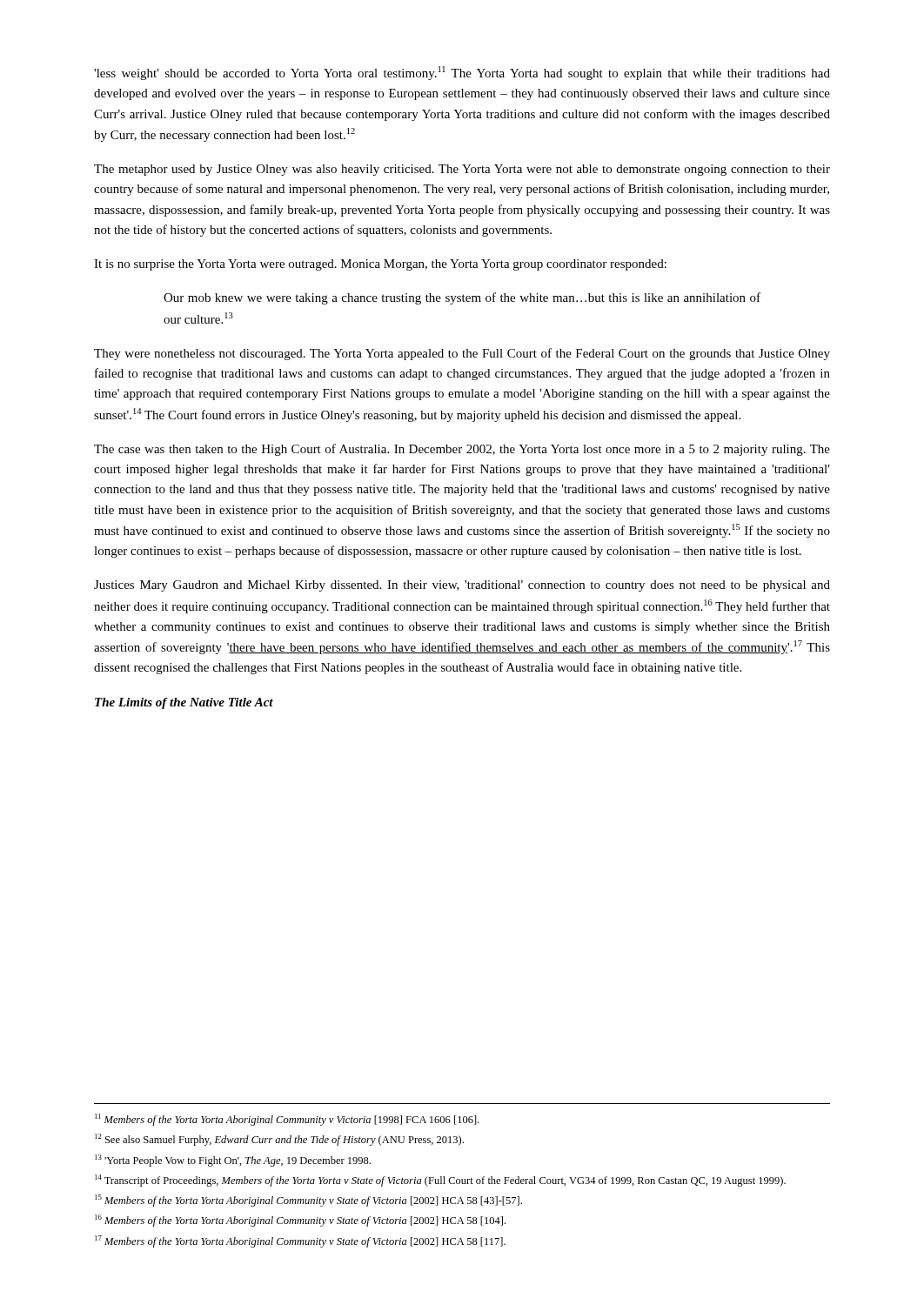Point to the block beginning "The case was then"
924x1305 pixels.
(x=462, y=500)
